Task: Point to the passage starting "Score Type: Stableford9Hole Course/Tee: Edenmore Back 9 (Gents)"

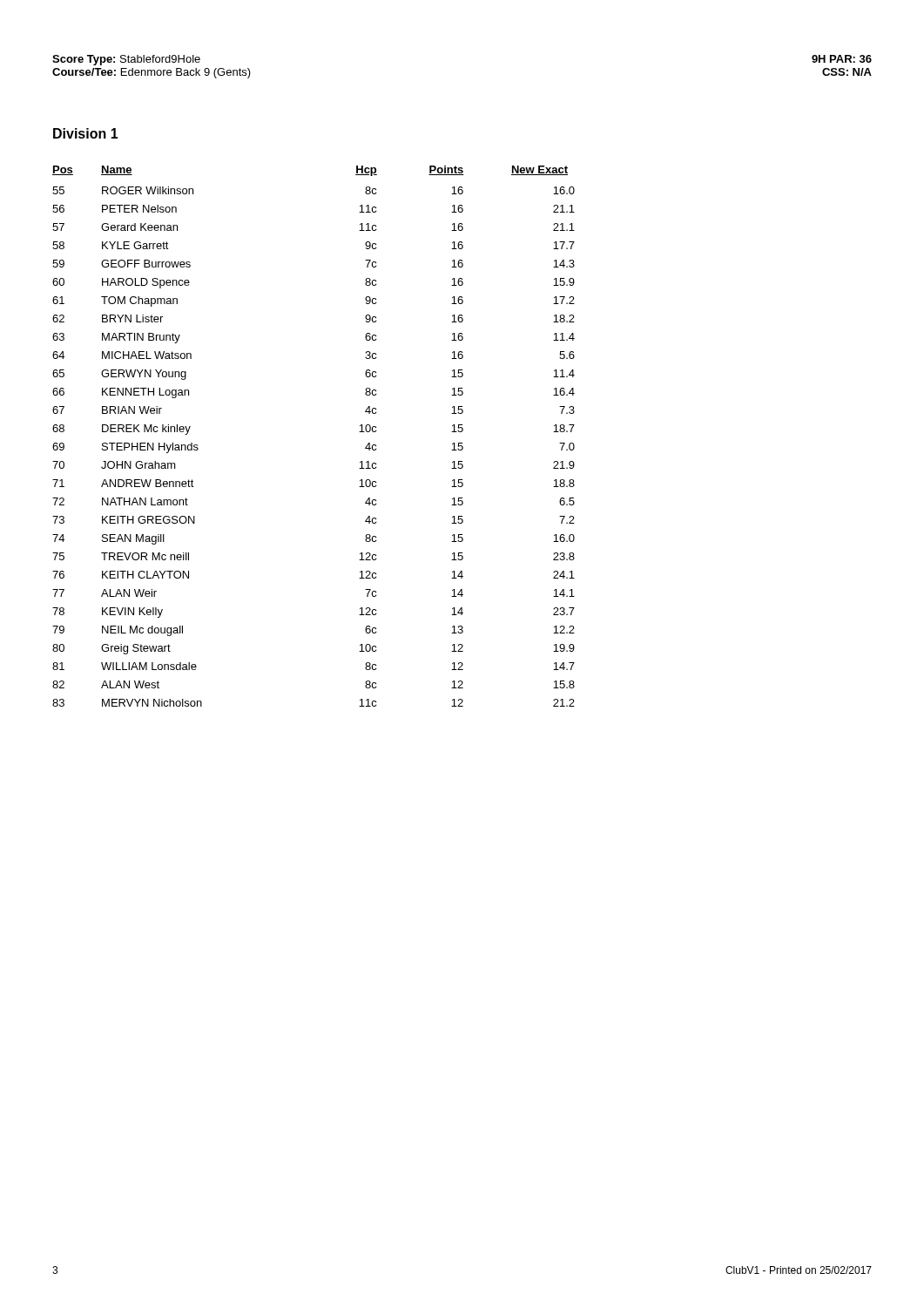Action: pyautogui.click(x=152, y=65)
